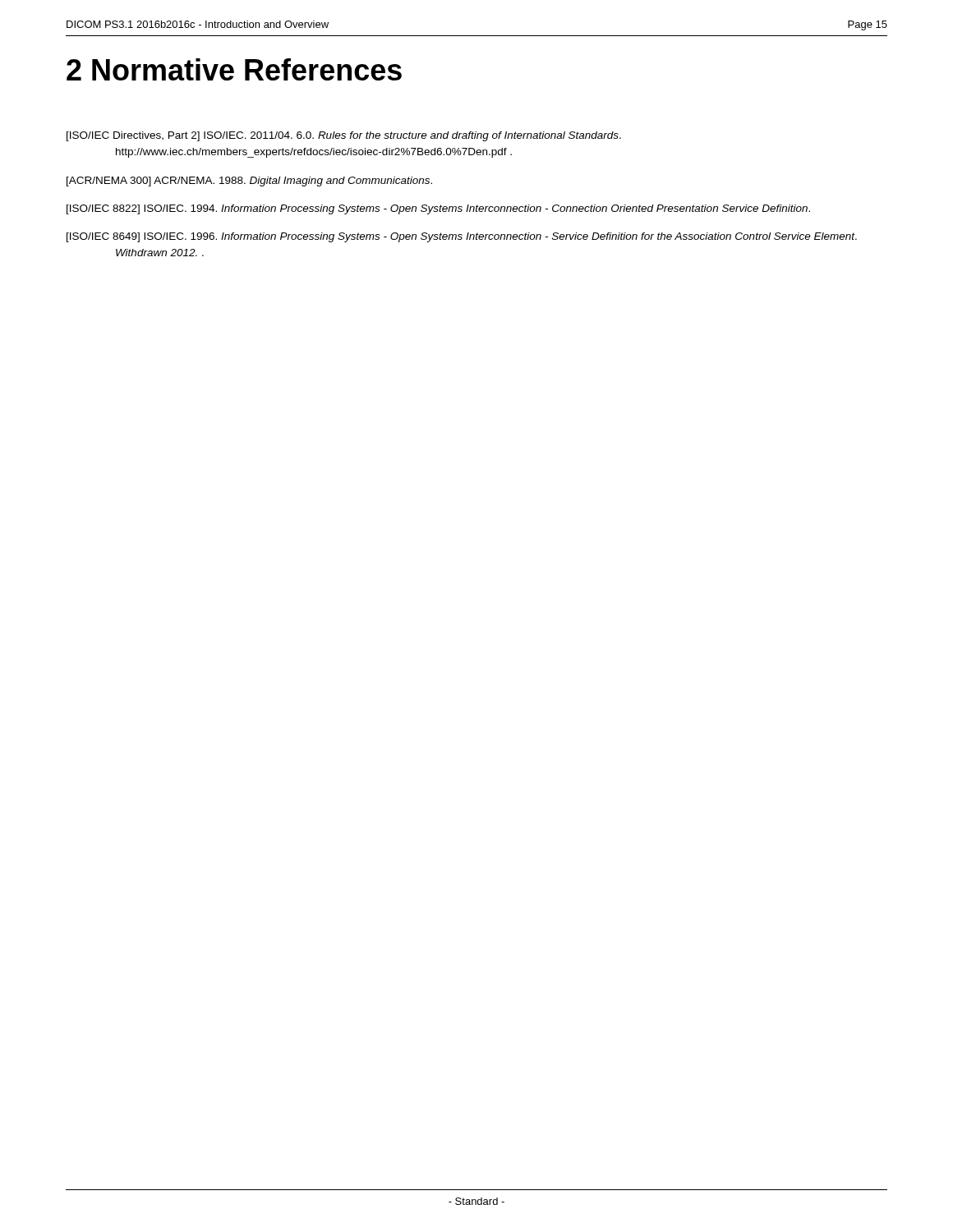
Task: Locate the block of text that opens with "[ISO/IEC Directives, Part 2]"
Action: [476, 144]
